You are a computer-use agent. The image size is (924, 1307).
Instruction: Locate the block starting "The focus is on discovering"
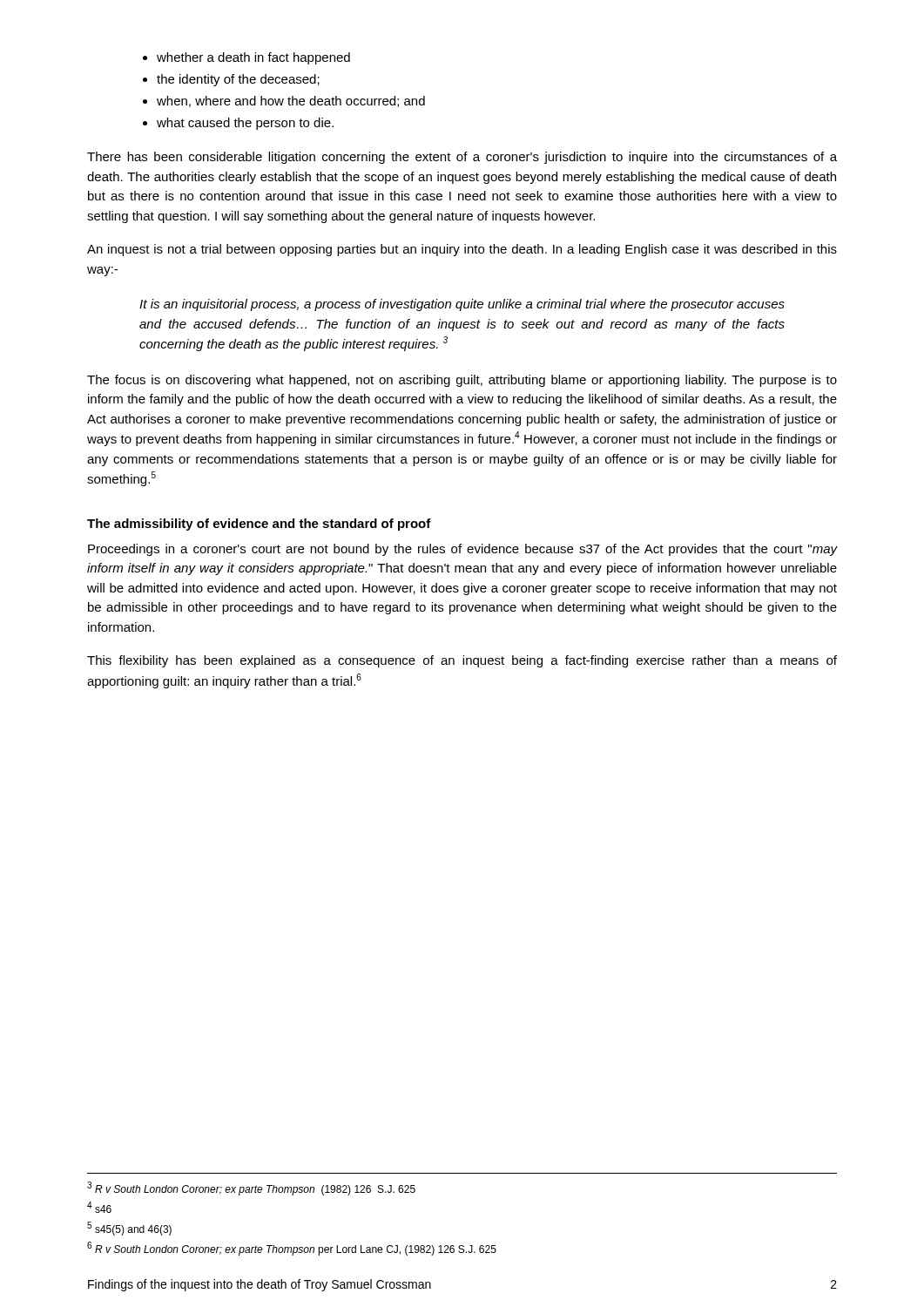[462, 429]
